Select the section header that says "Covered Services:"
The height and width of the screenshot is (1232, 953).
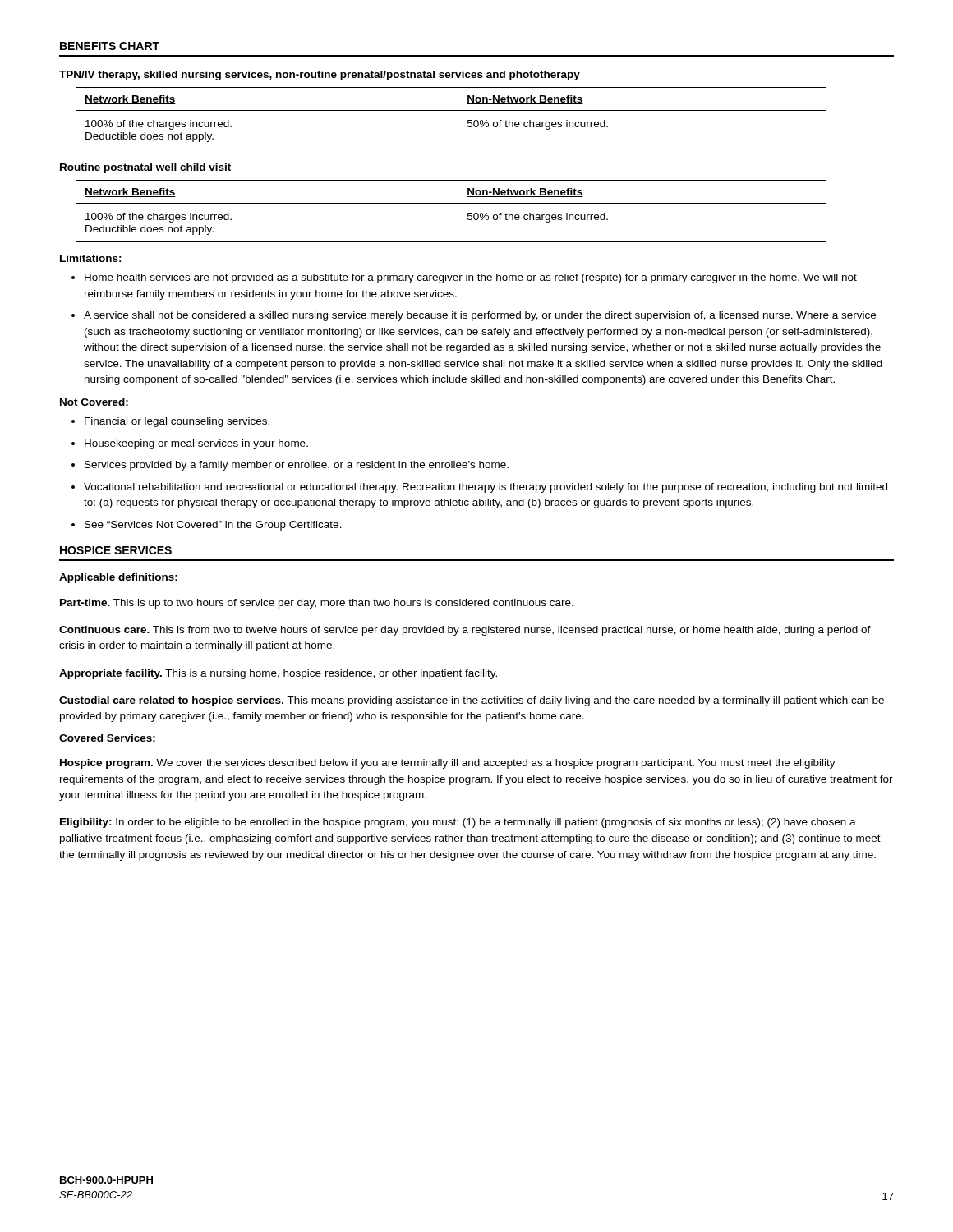108,738
